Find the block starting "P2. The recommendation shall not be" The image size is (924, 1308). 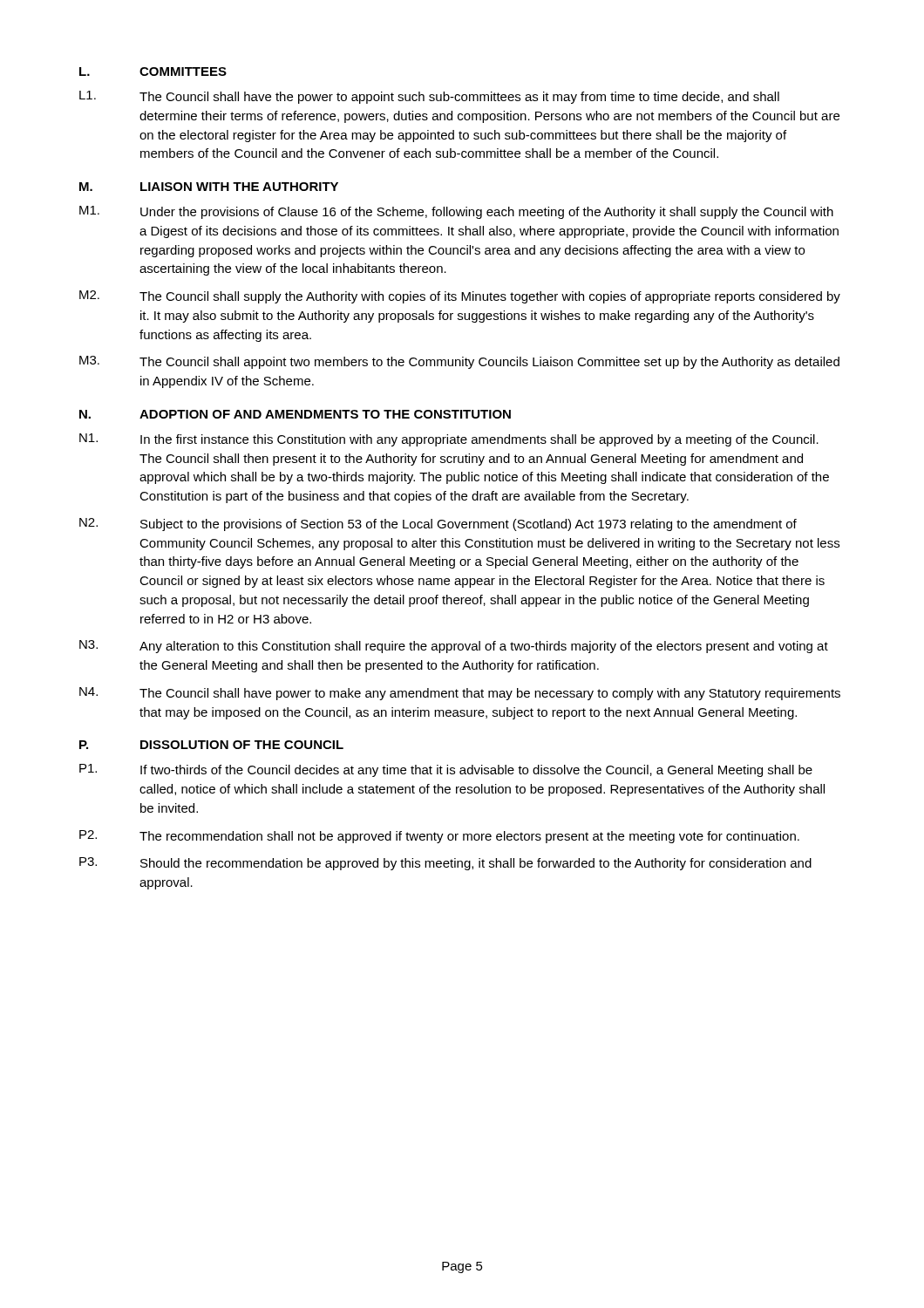(x=460, y=836)
